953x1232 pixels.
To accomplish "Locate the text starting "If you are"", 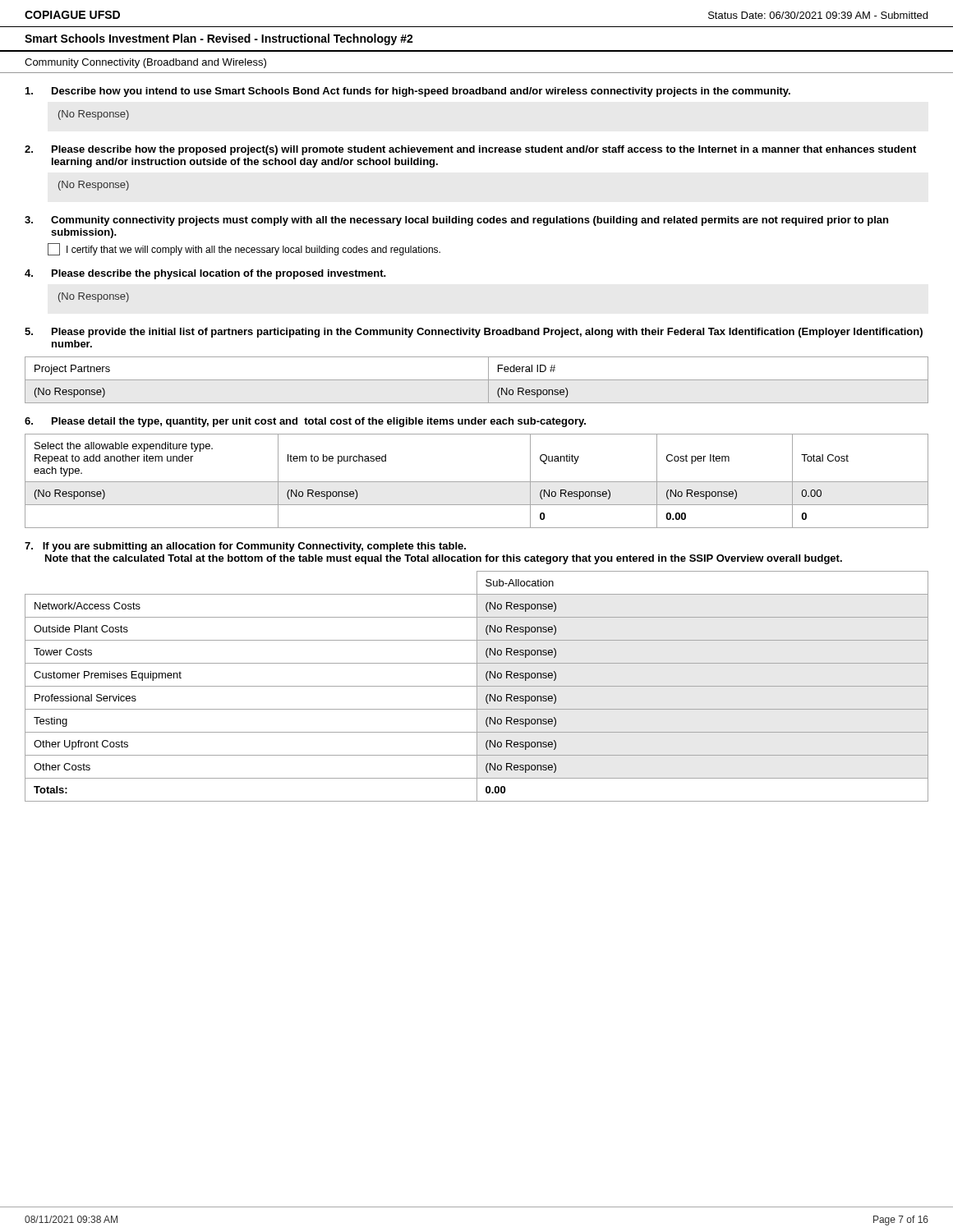I will pos(434,552).
